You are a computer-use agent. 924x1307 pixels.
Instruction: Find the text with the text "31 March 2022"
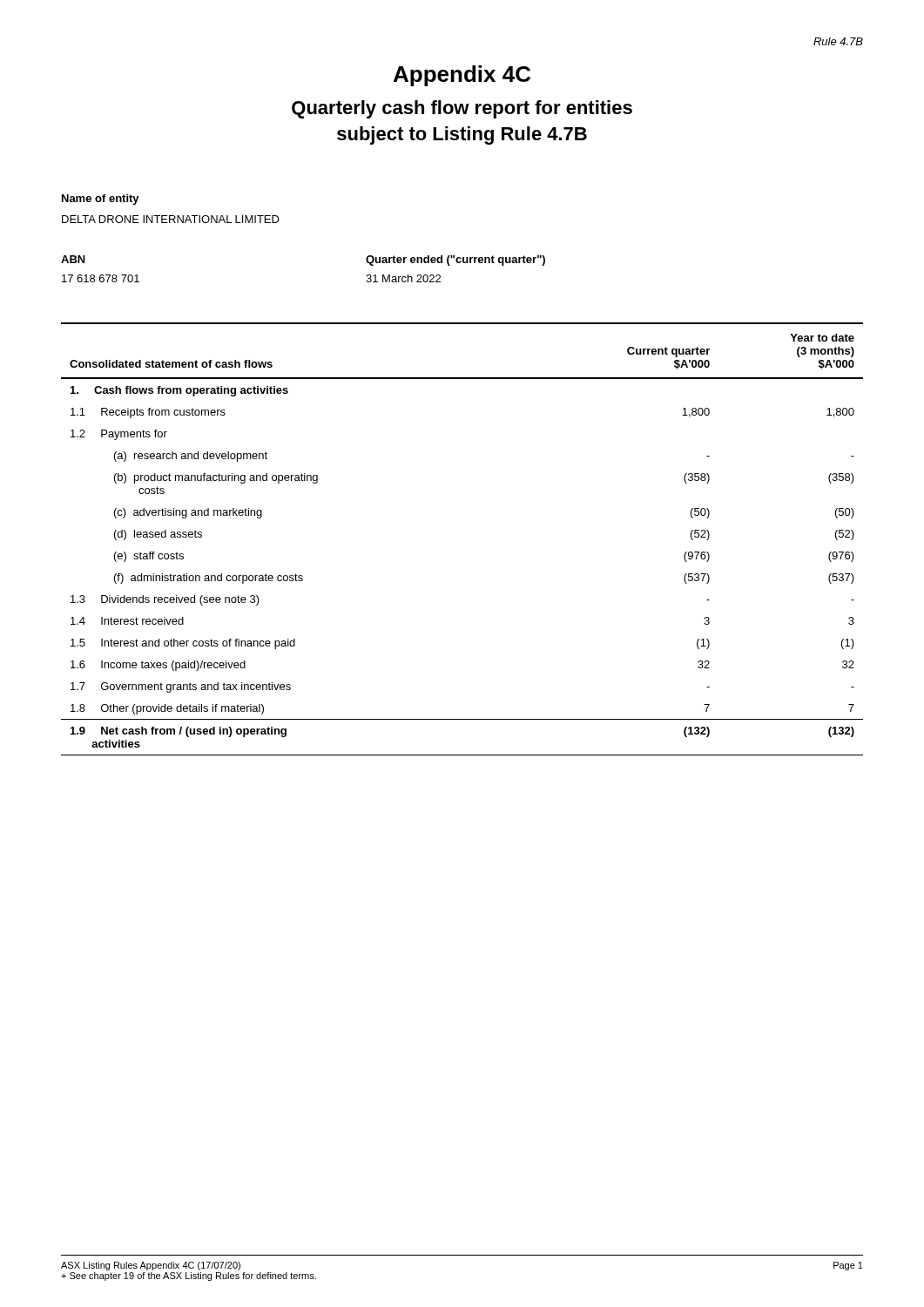click(x=404, y=278)
